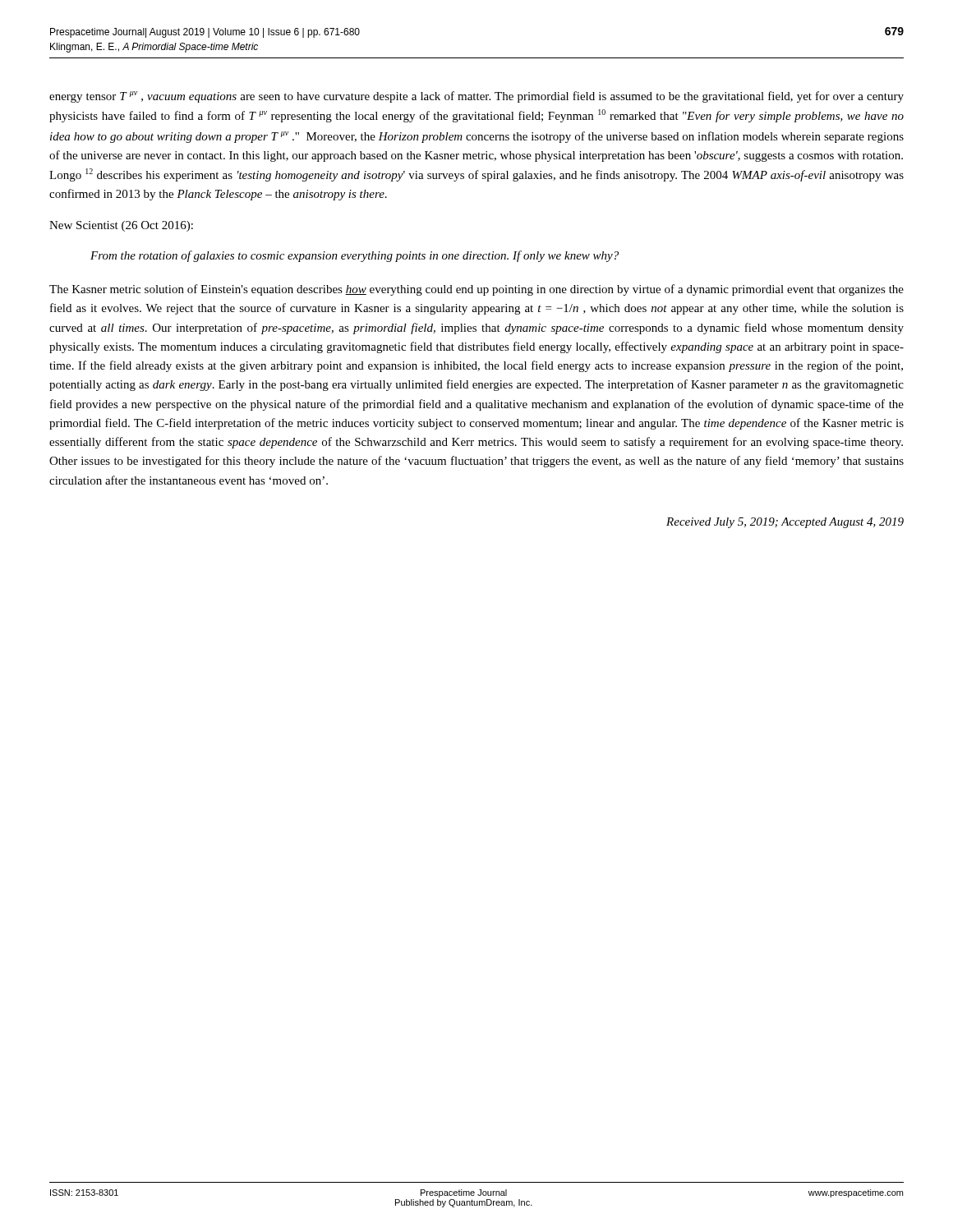Find the passage starting "The Kasner metric solution"
This screenshot has height=1232, width=953.
tap(476, 385)
